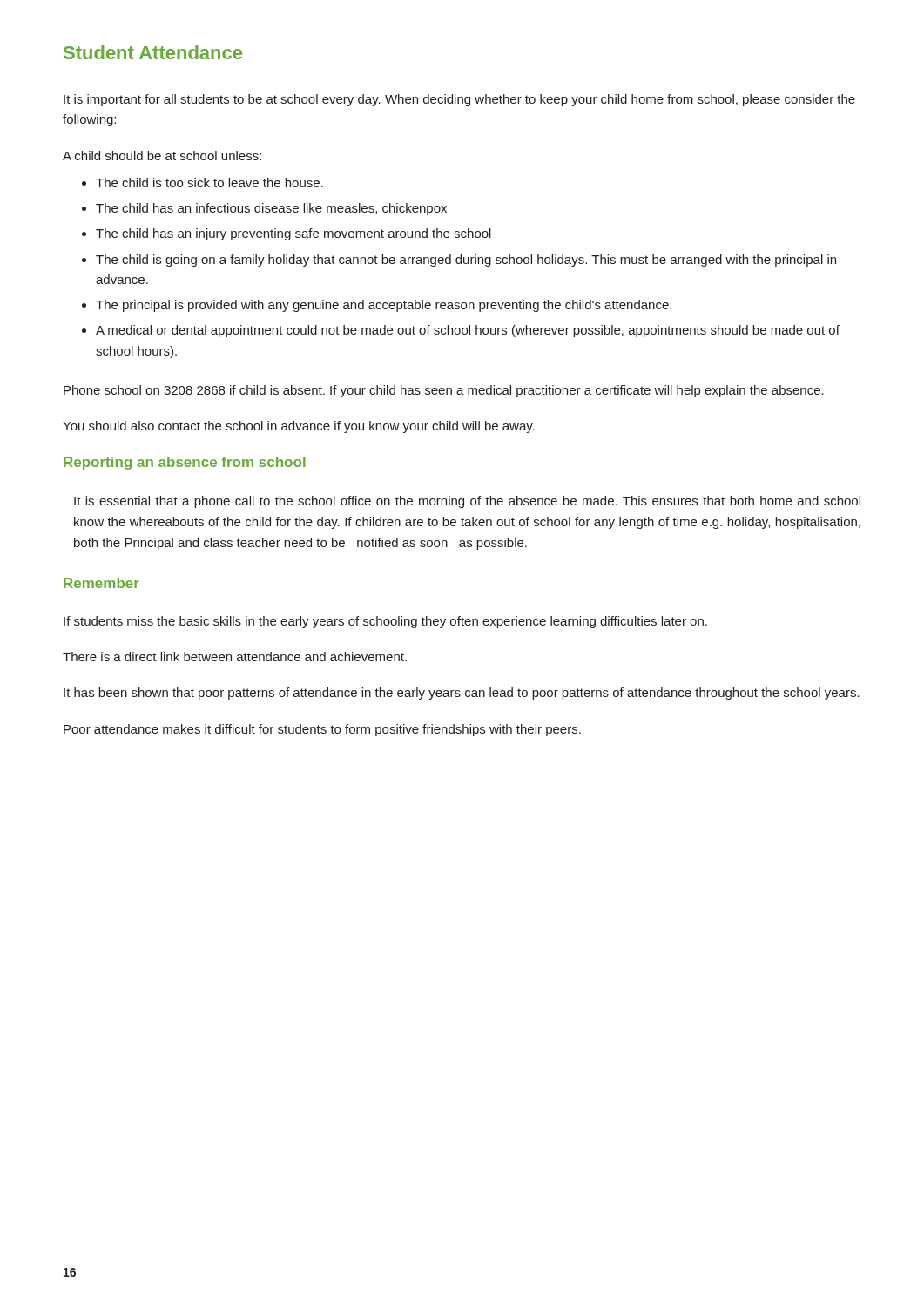
Task: Find the text block with the text "A child should be at"
Action: click(162, 156)
